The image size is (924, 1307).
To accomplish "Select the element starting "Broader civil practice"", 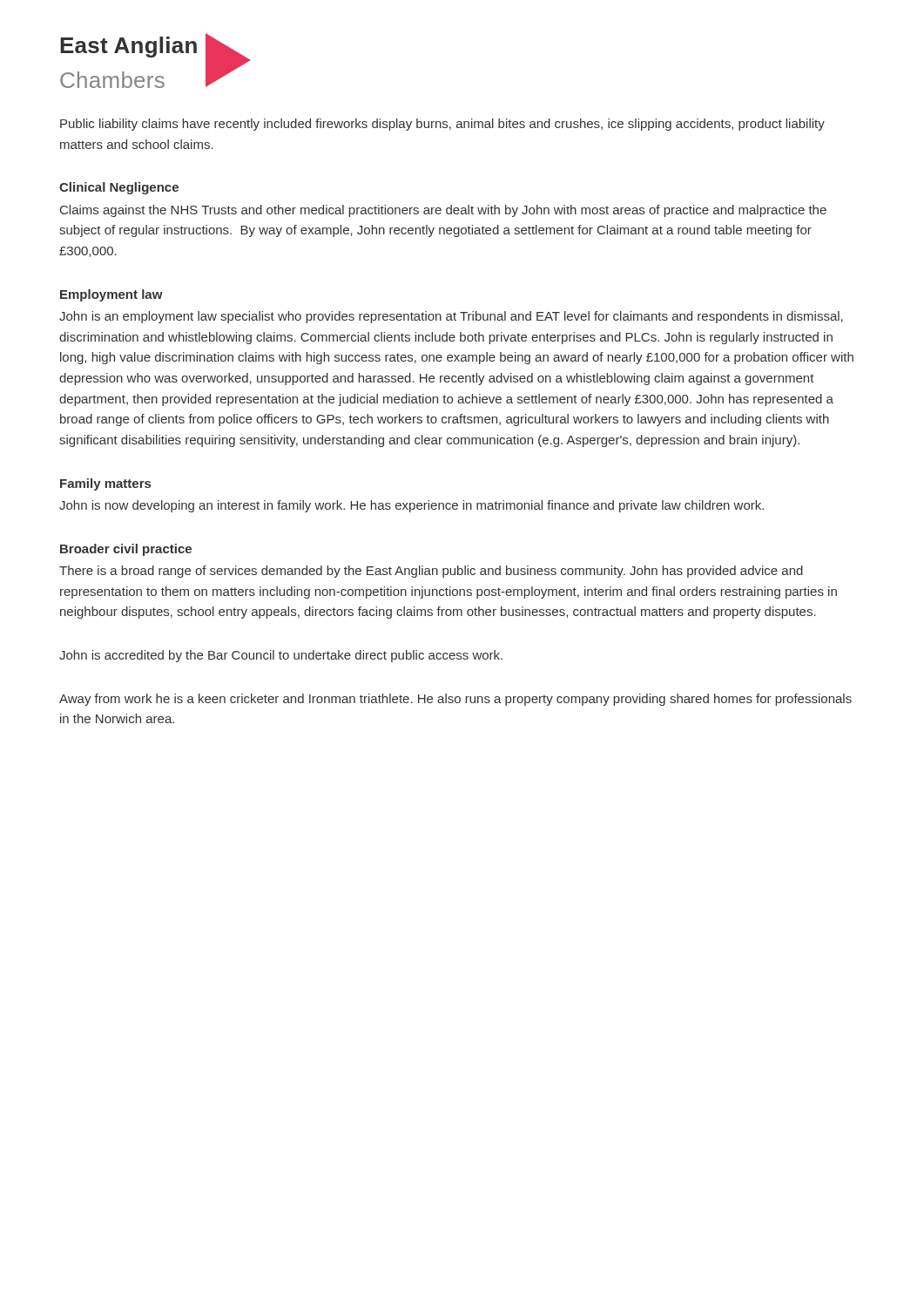I will 126,548.
